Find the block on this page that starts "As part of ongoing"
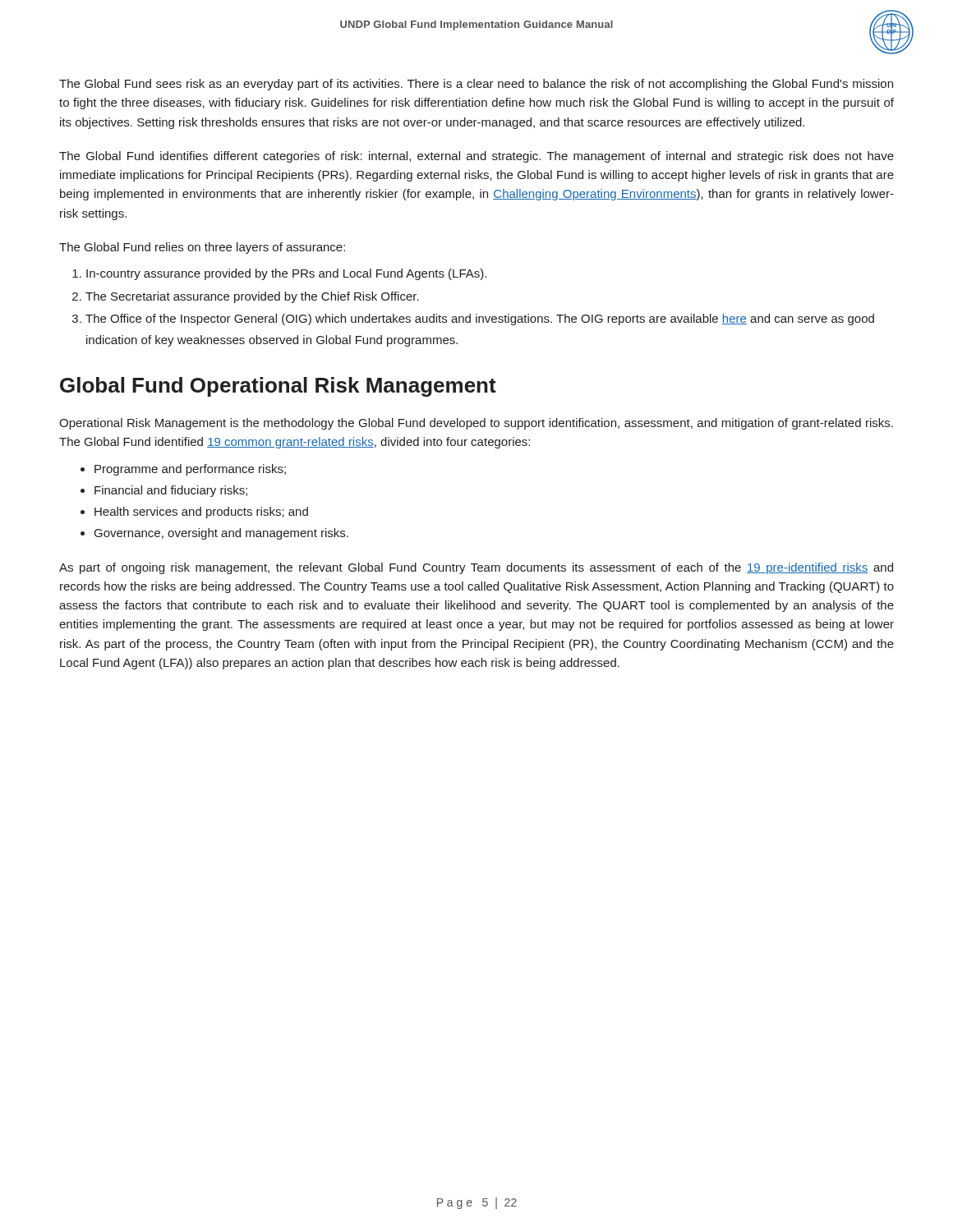953x1232 pixels. (476, 615)
